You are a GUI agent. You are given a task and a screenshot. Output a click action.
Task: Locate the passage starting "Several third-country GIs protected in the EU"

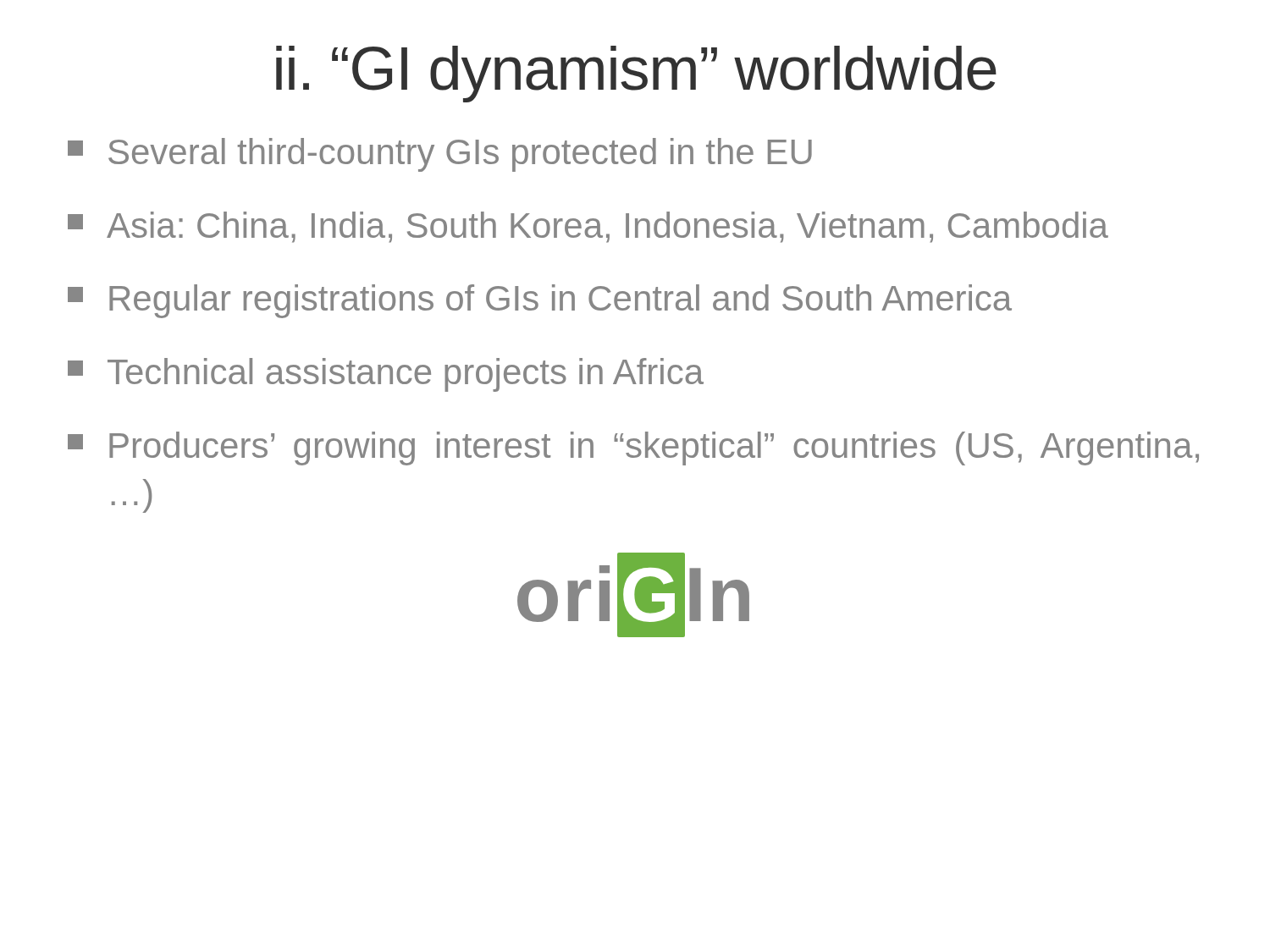coord(441,153)
